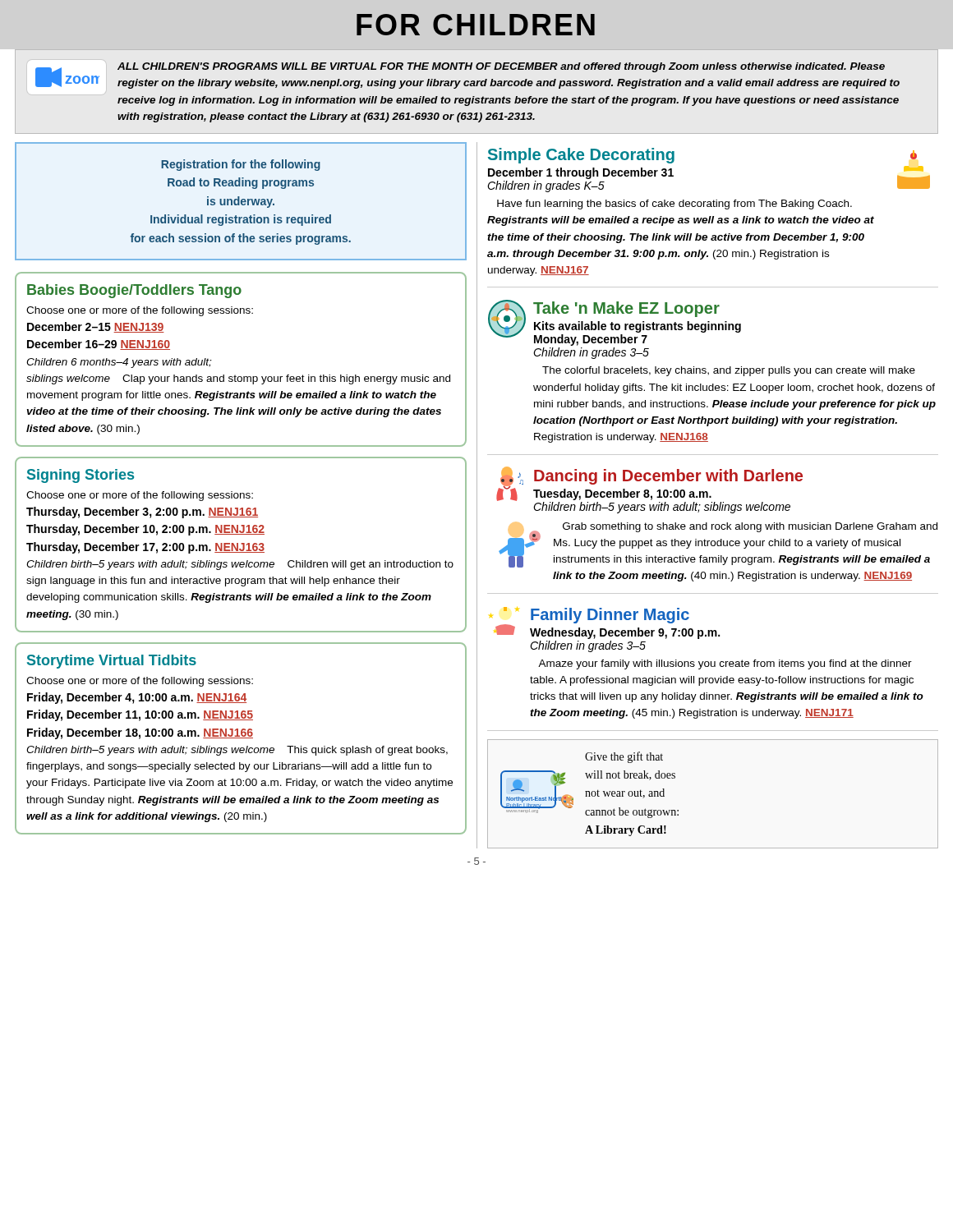The height and width of the screenshot is (1232, 953).
Task: Navigate to the region starting "Storytime Virtual Tidbits Choose one"
Action: 241,738
